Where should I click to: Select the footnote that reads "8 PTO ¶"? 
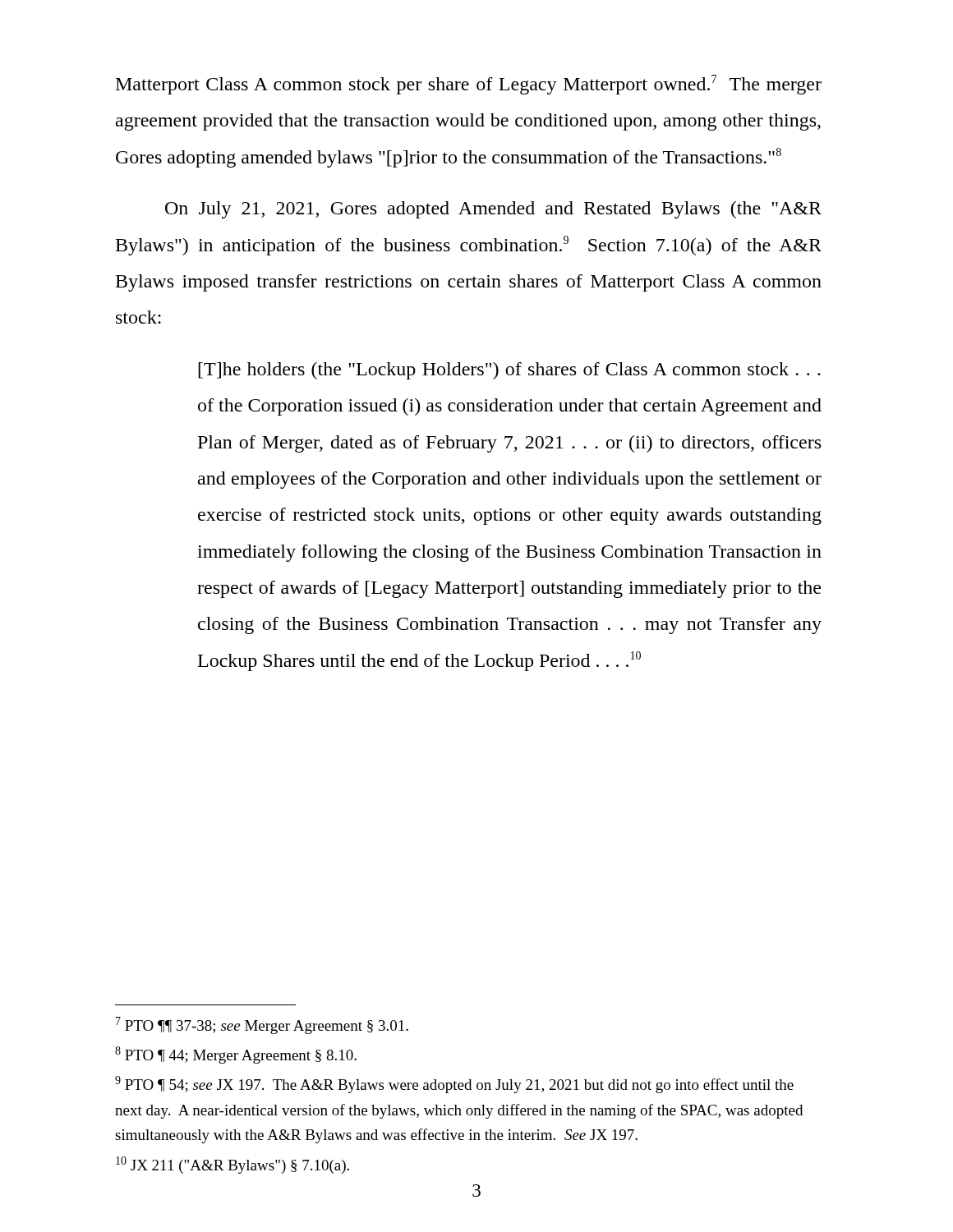point(236,1054)
